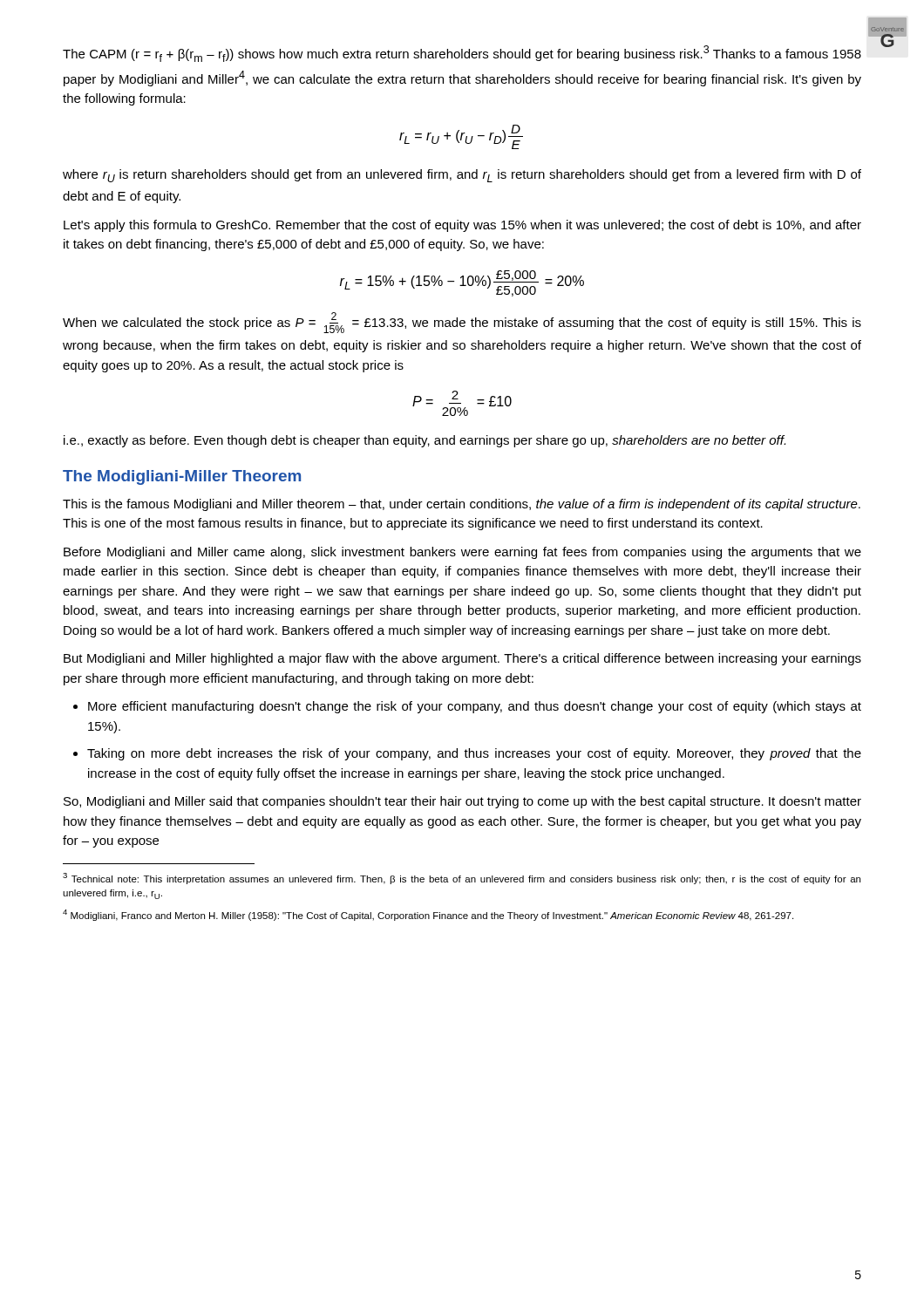Click the passage that begins "3 Technical note: This interpretation assumes an unlevered"
The image size is (924, 1308).
[x=462, y=886]
